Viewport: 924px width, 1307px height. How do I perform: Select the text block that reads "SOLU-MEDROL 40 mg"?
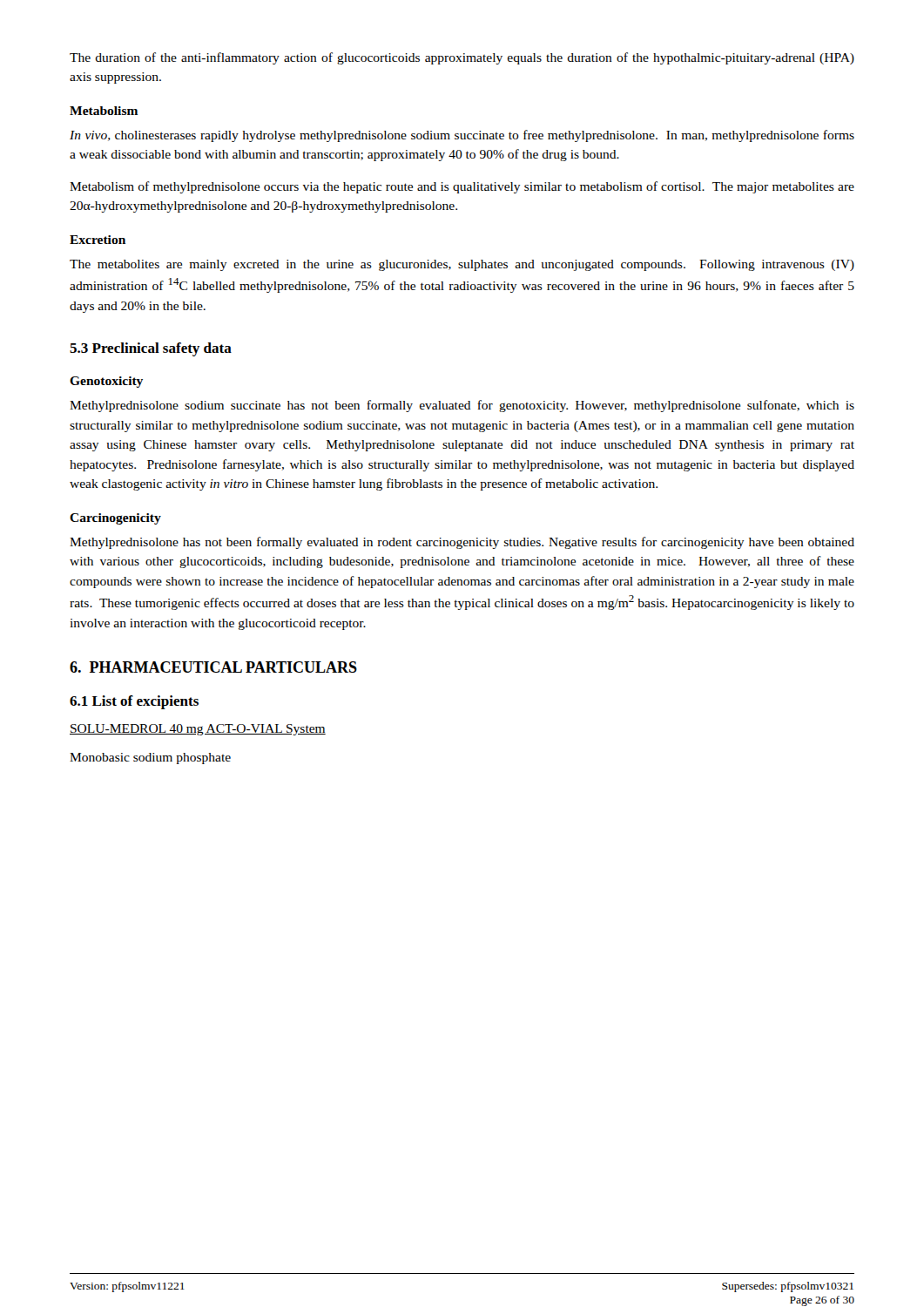pyautogui.click(x=198, y=730)
